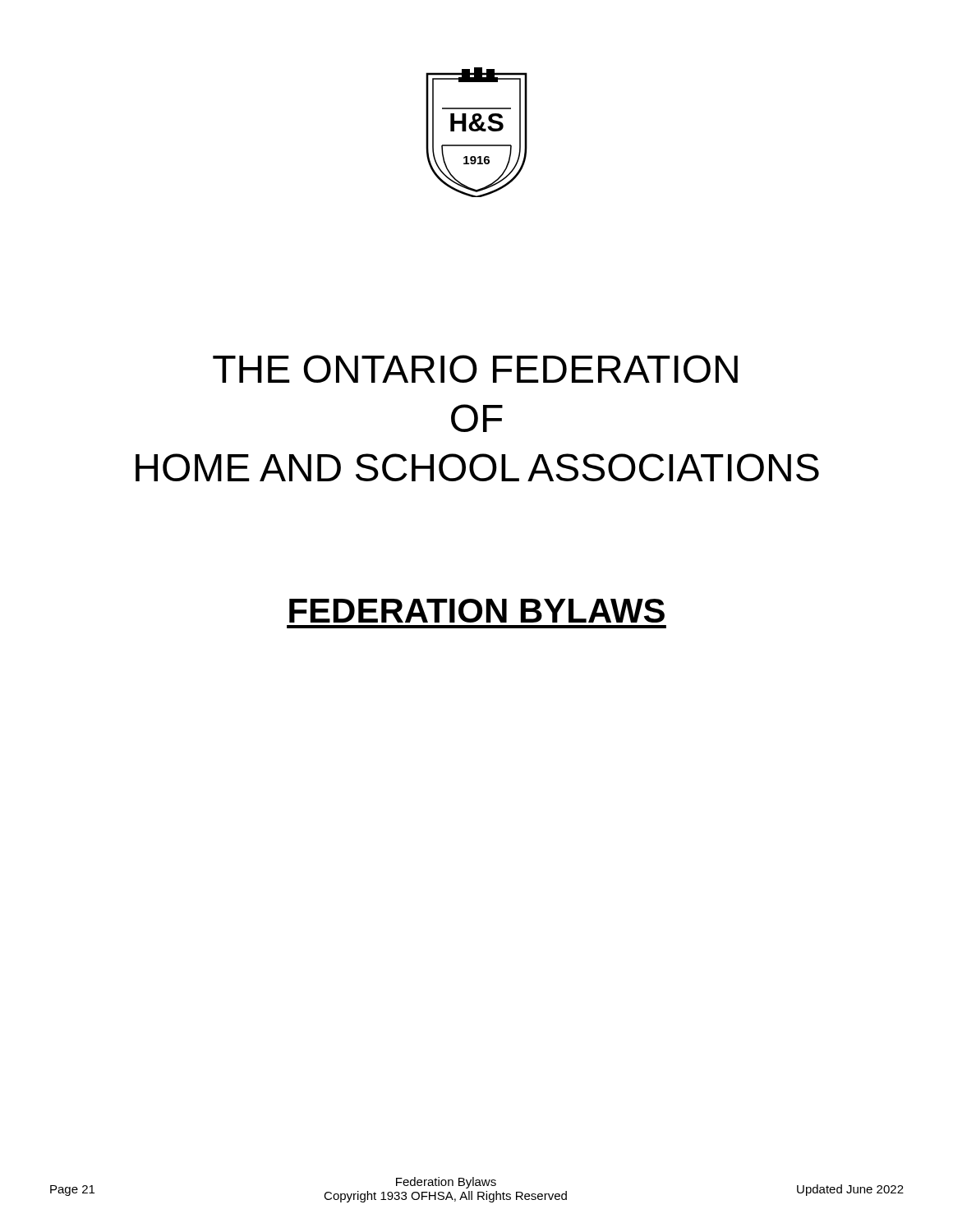
Task: Select the logo
Action: [476, 133]
